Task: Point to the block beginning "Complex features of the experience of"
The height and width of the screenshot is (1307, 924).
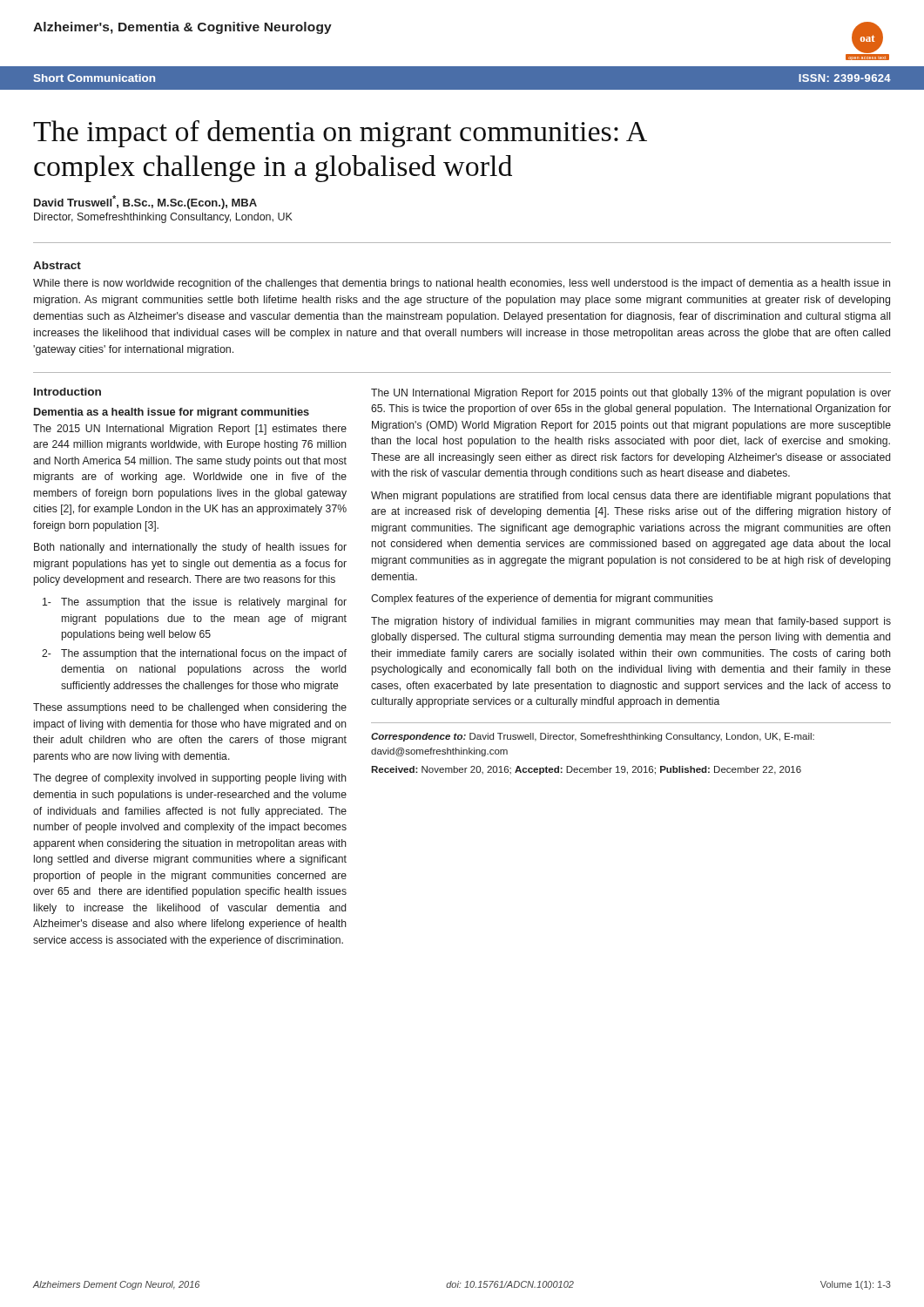Action: point(542,599)
